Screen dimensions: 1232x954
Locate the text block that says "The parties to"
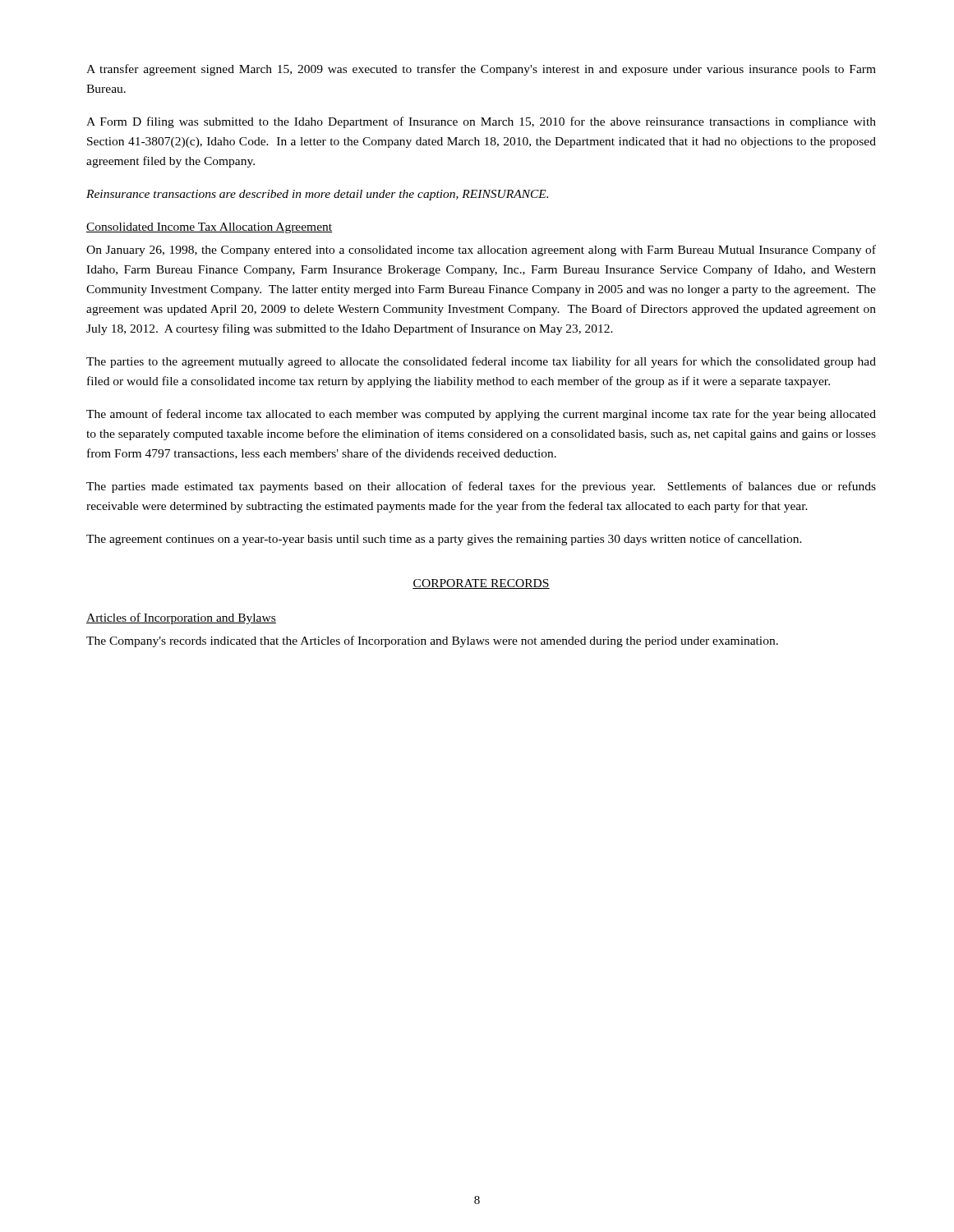[x=481, y=371]
